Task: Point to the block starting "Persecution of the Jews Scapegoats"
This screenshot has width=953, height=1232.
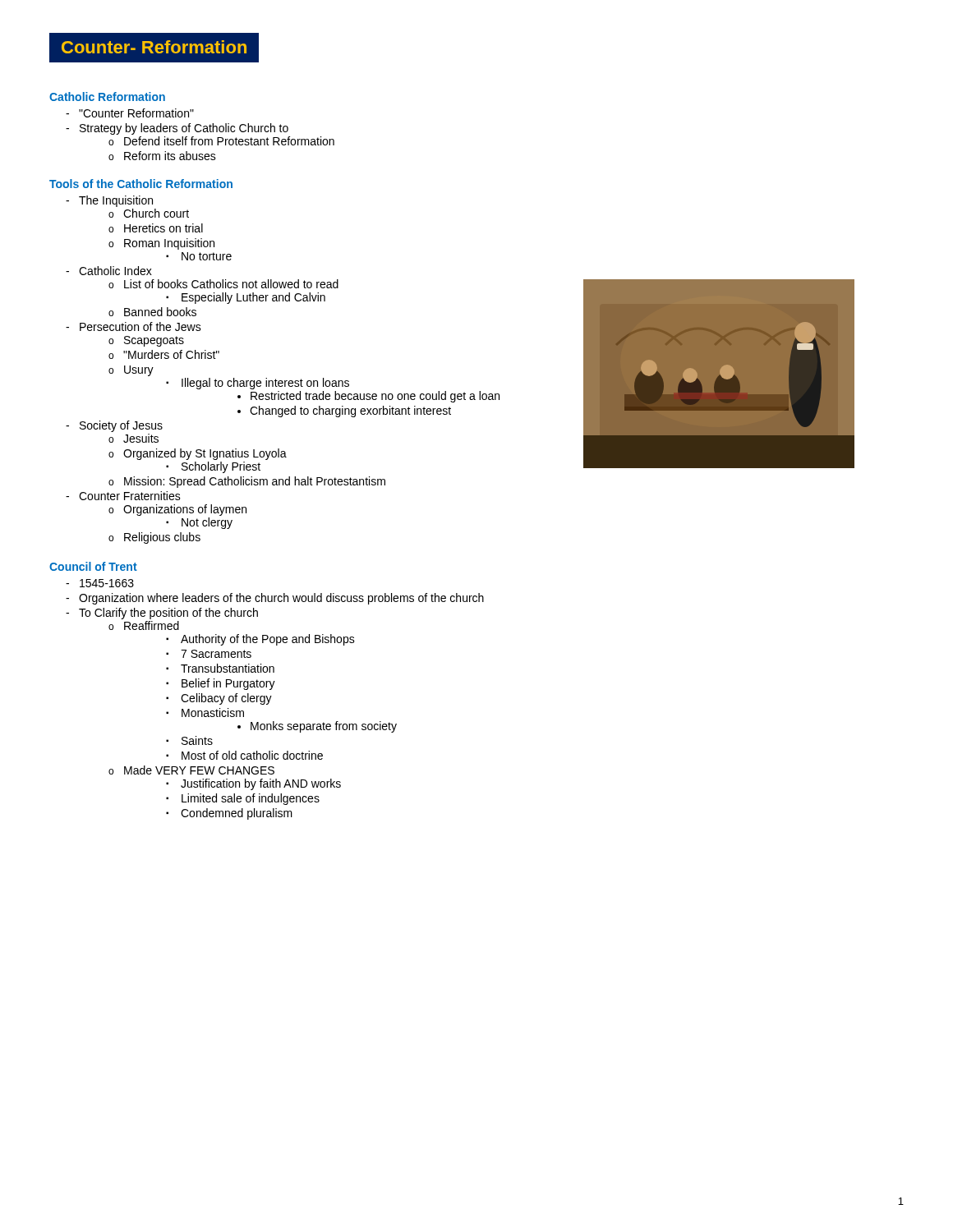Action: click(x=311, y=369)
